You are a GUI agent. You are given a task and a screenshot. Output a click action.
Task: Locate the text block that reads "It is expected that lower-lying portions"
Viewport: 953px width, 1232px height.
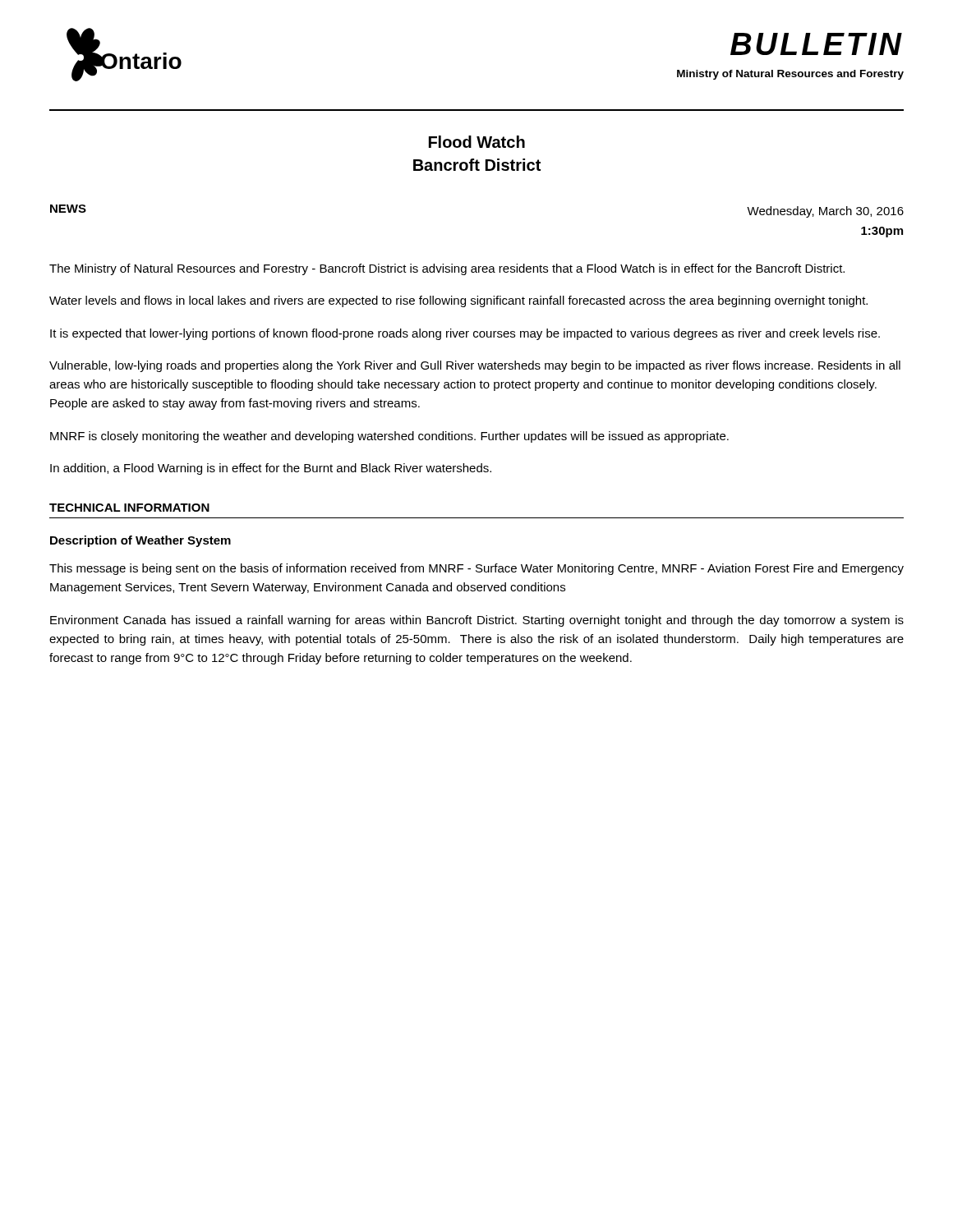(x=476, y=333)
